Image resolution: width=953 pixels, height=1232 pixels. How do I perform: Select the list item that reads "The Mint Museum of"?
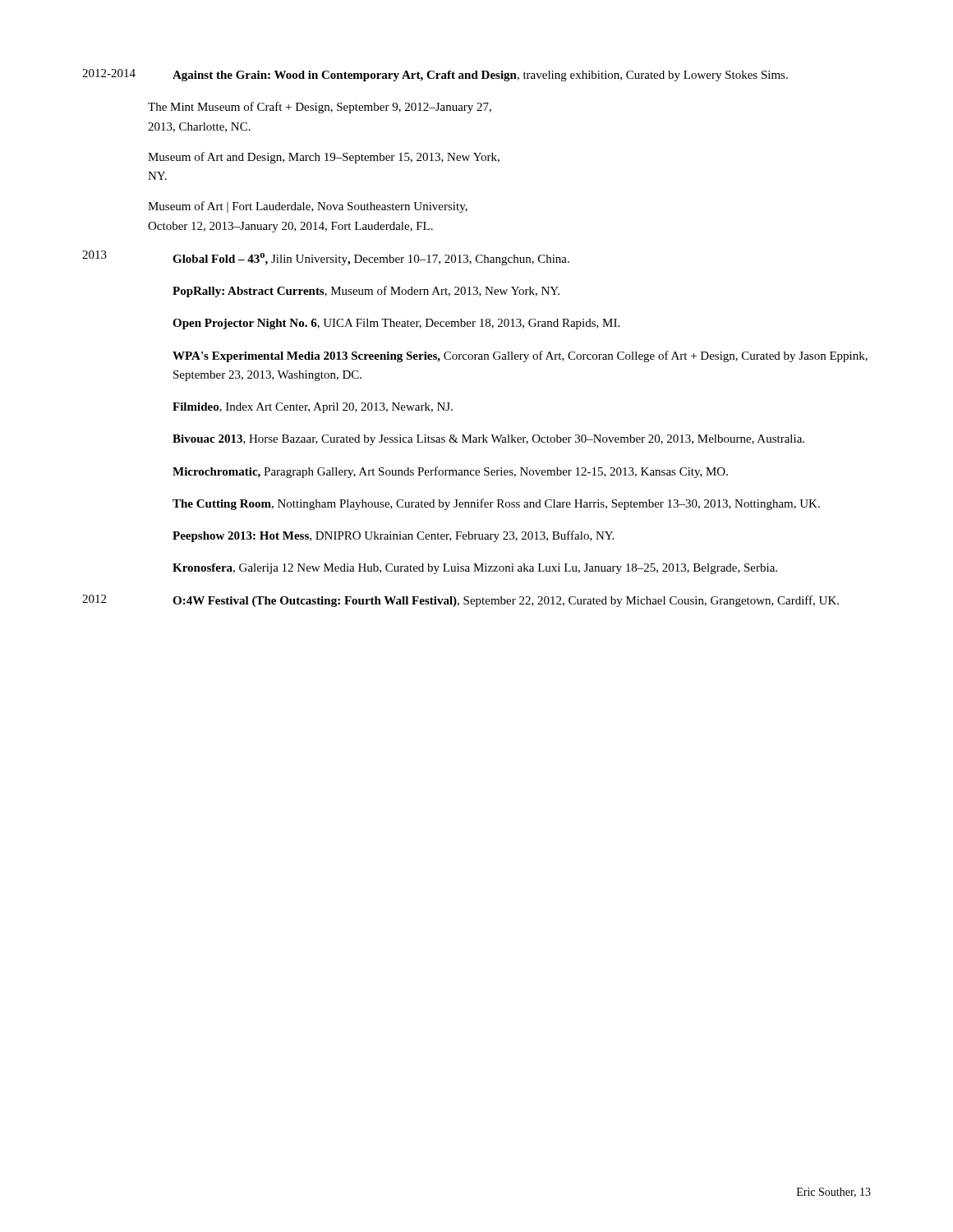tap(320, 117)
